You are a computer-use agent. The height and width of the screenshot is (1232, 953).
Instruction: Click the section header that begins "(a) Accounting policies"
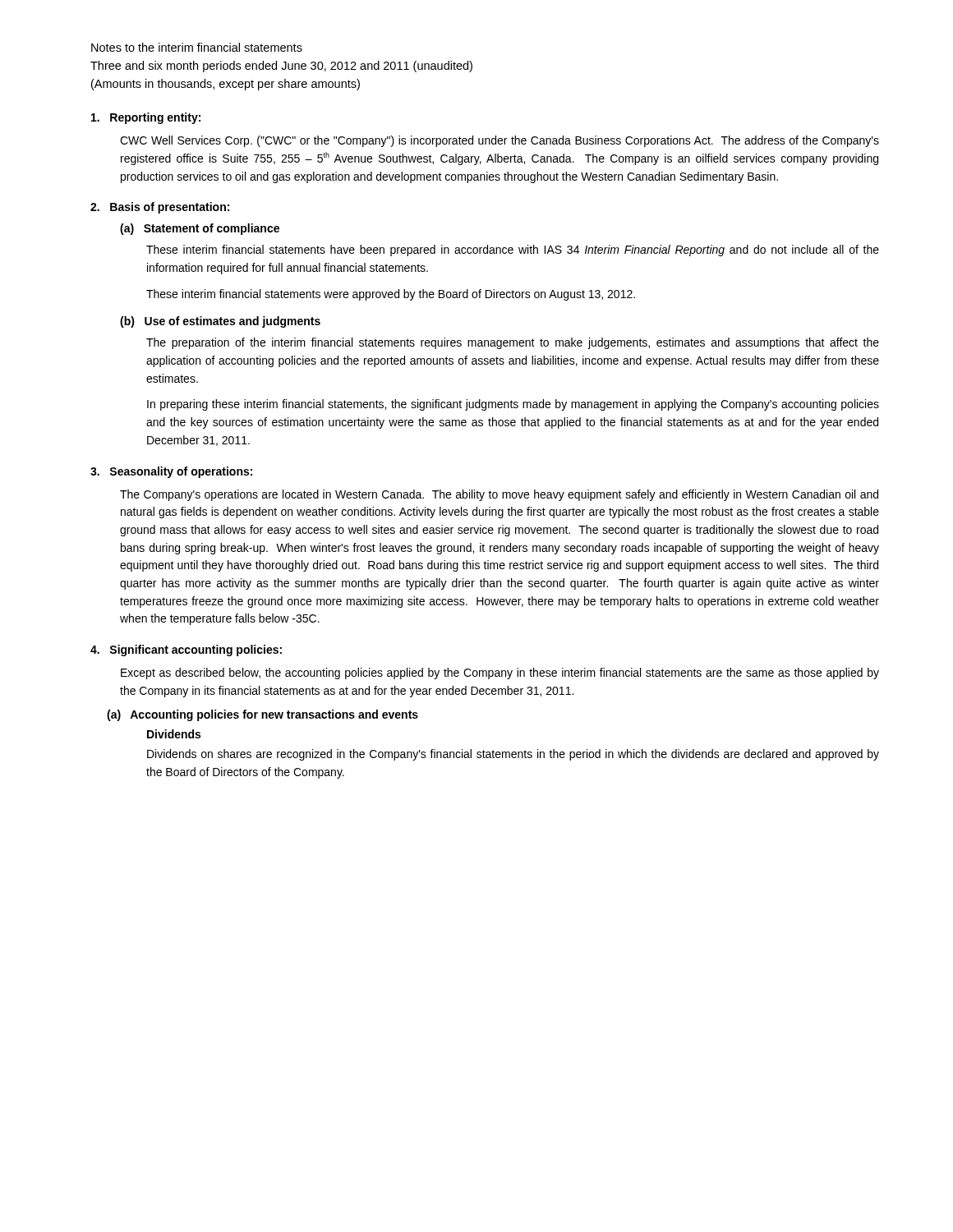(263, 715)
